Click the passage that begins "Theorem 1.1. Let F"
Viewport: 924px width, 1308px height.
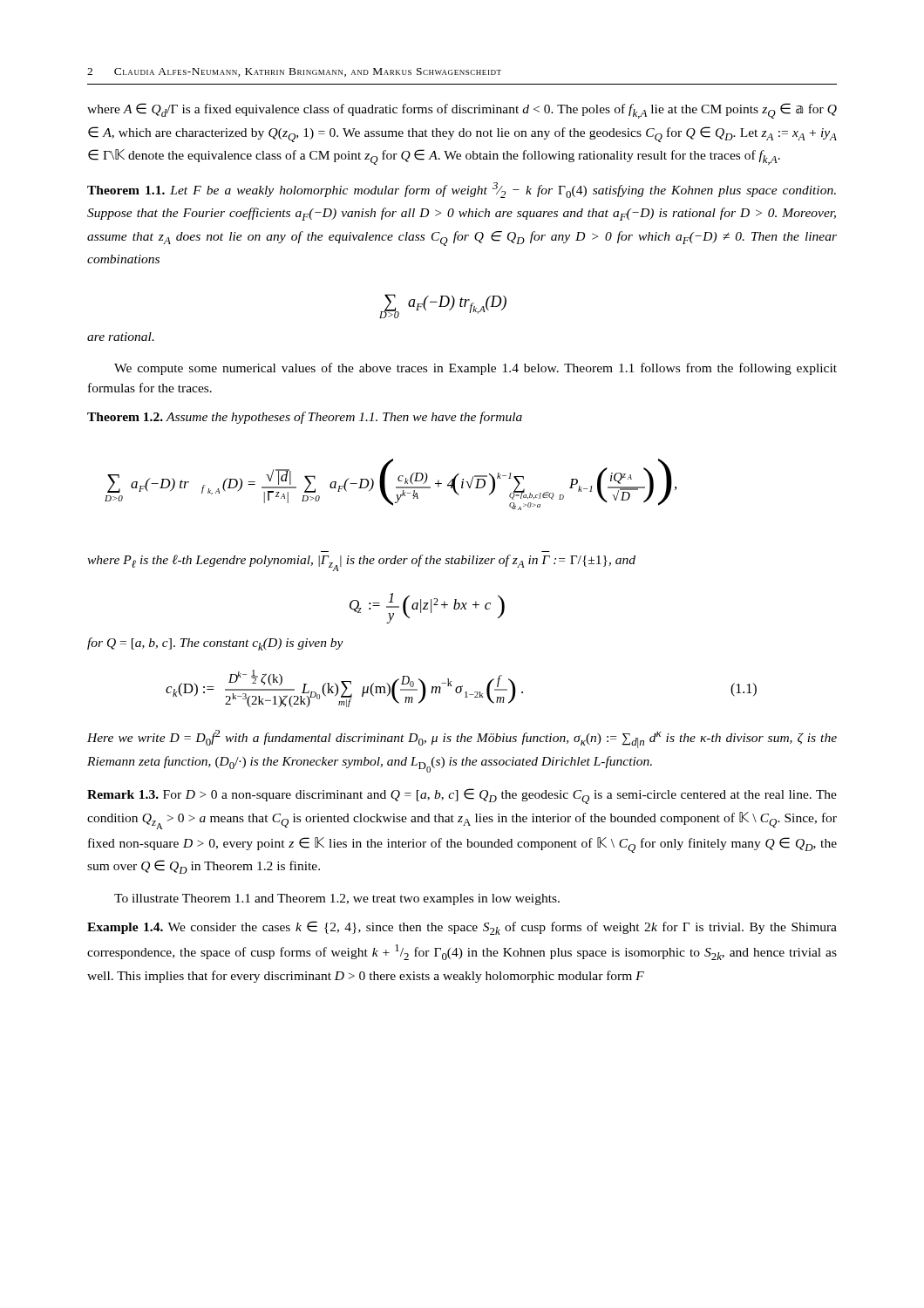462,222
